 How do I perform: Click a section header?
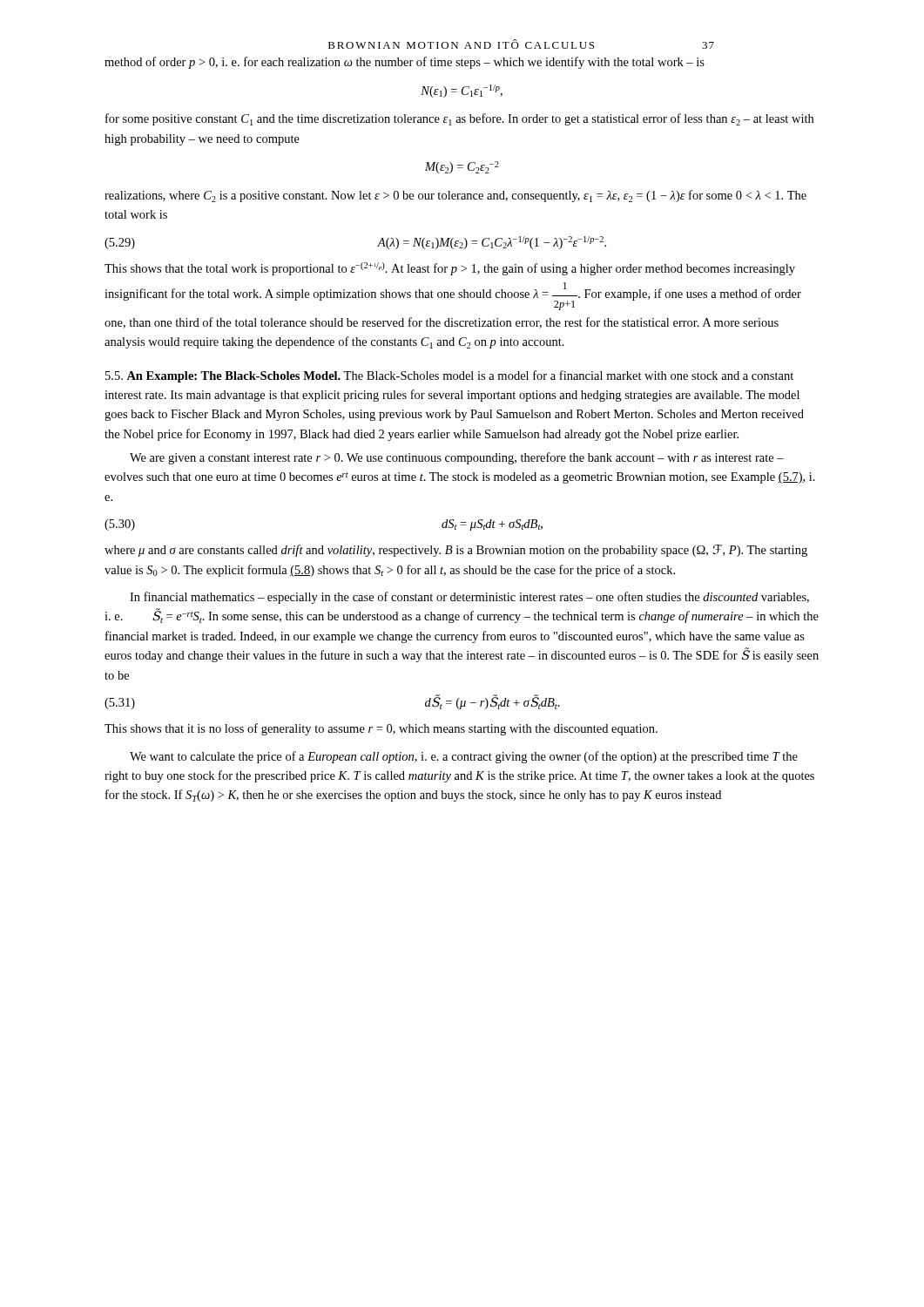pyautogui.click(x=462, y=405)
